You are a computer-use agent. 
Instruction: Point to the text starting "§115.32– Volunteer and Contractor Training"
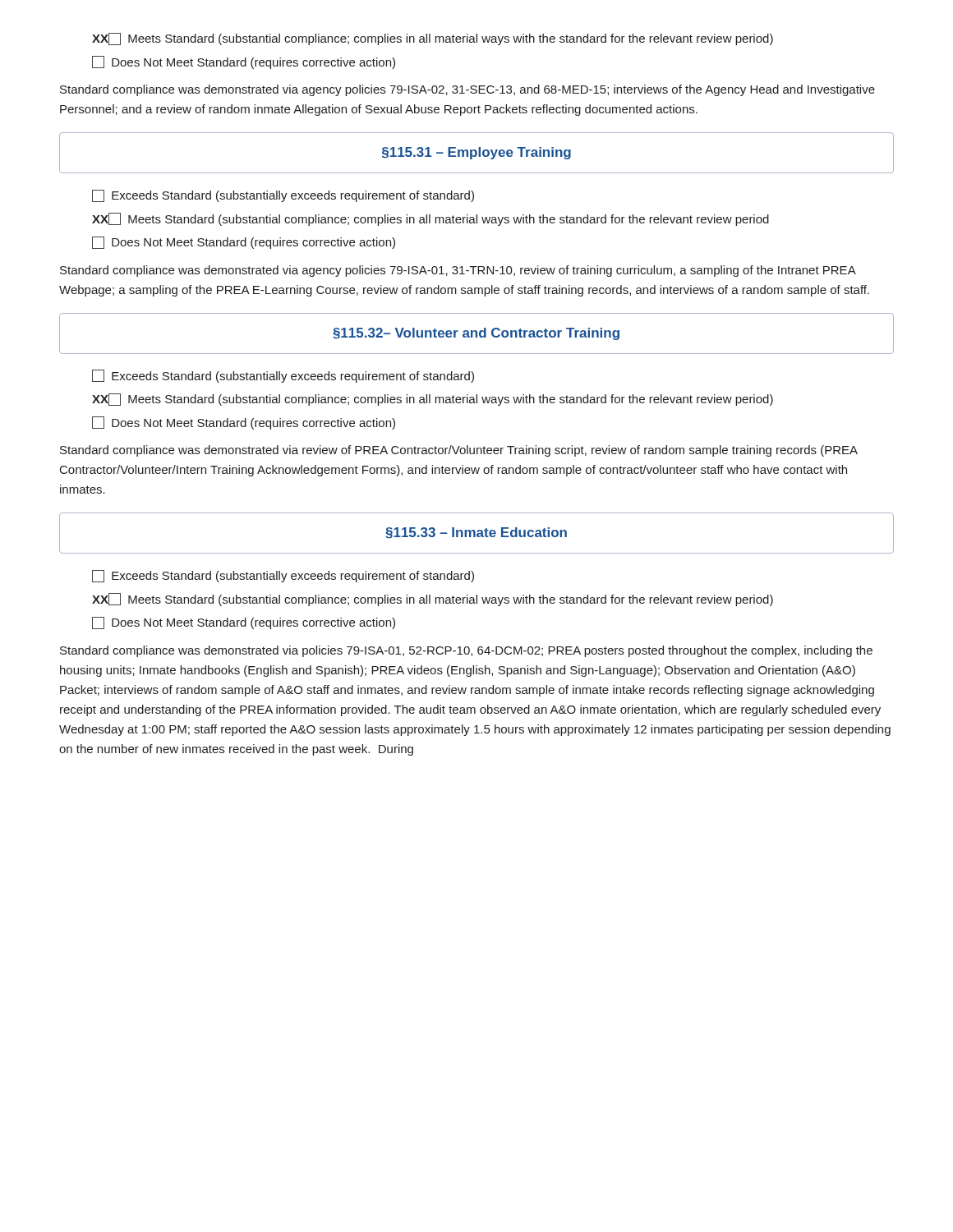pyautogui.click(x=476, y=333)
